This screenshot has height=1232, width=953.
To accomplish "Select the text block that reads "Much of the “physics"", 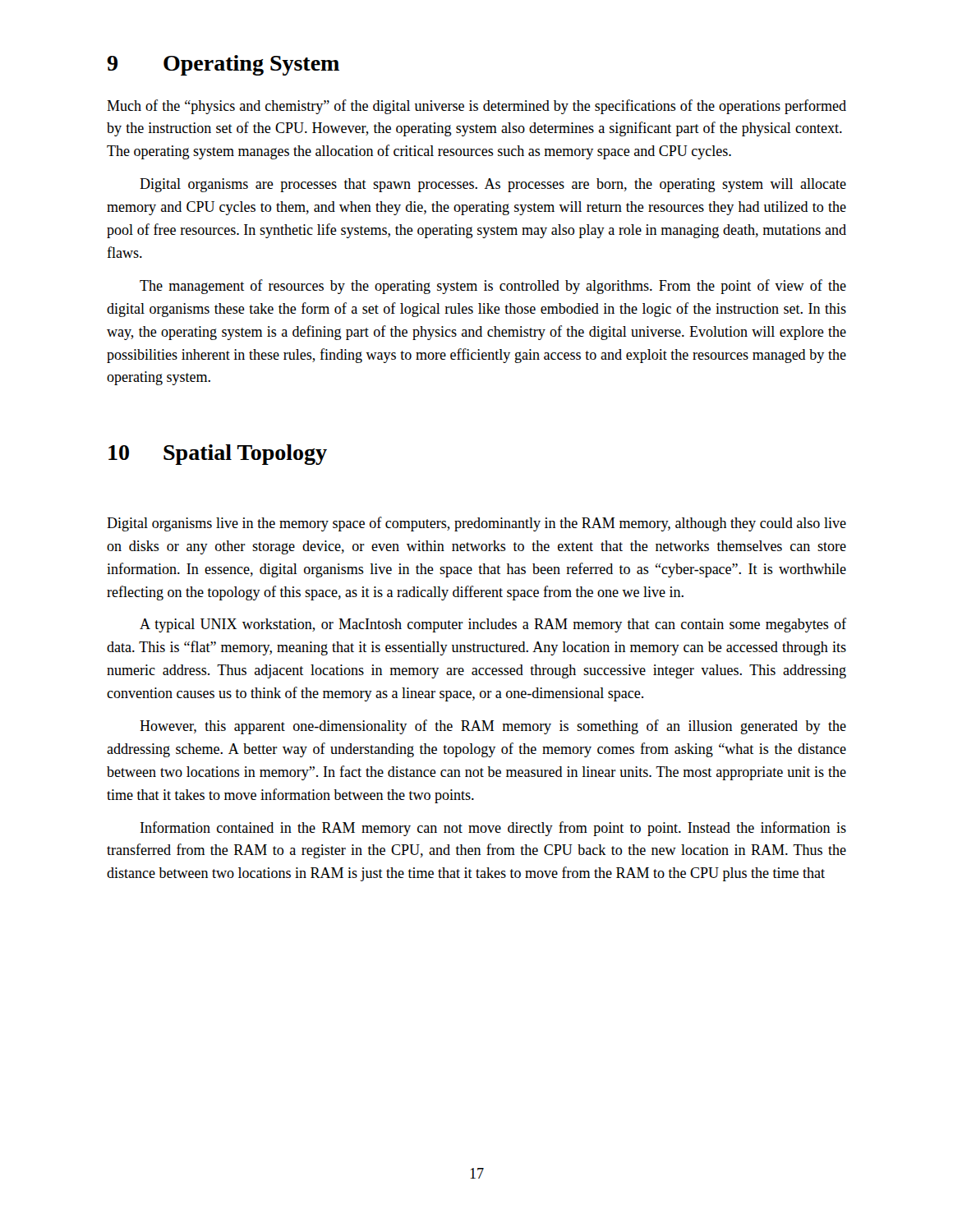I will (476, 129).
